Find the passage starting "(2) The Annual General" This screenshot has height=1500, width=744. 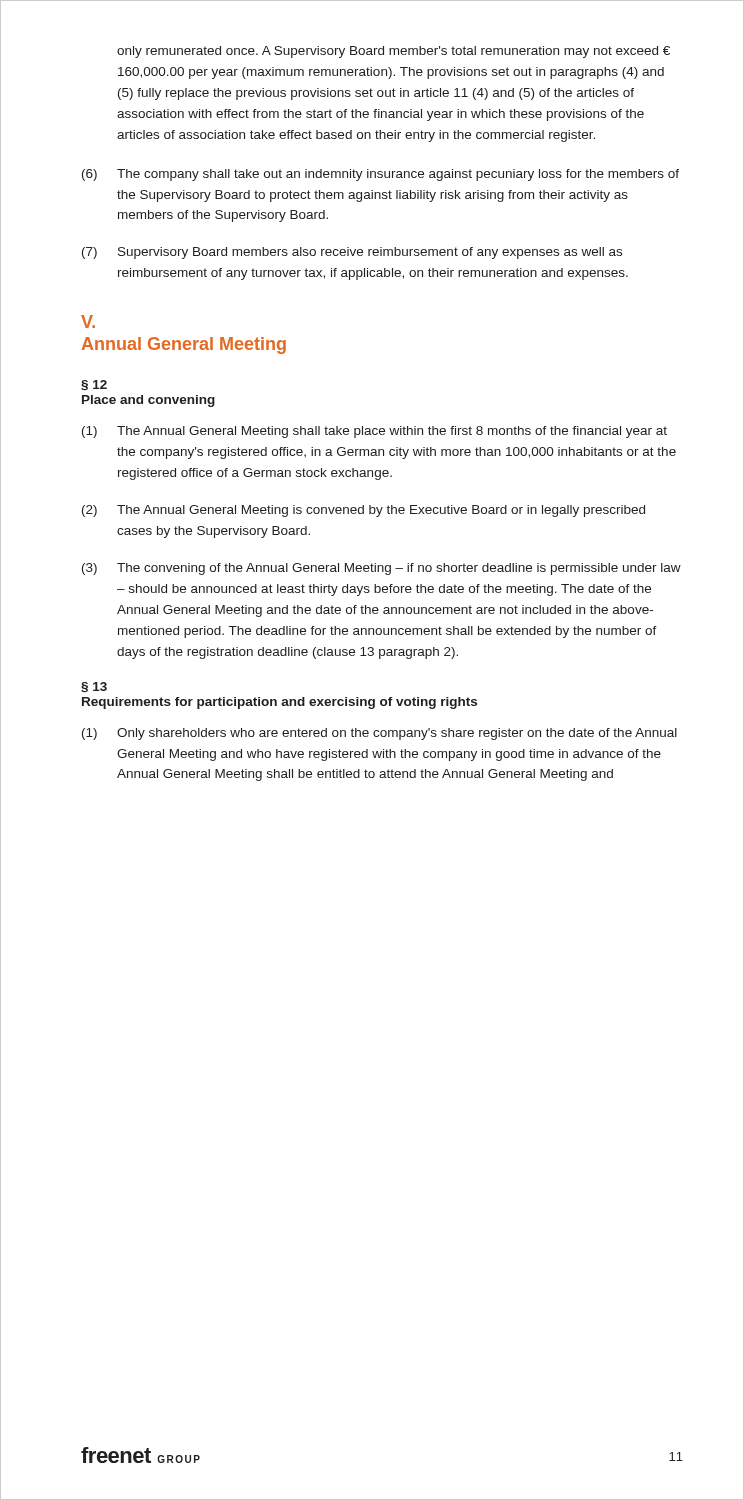click(382, 521)
